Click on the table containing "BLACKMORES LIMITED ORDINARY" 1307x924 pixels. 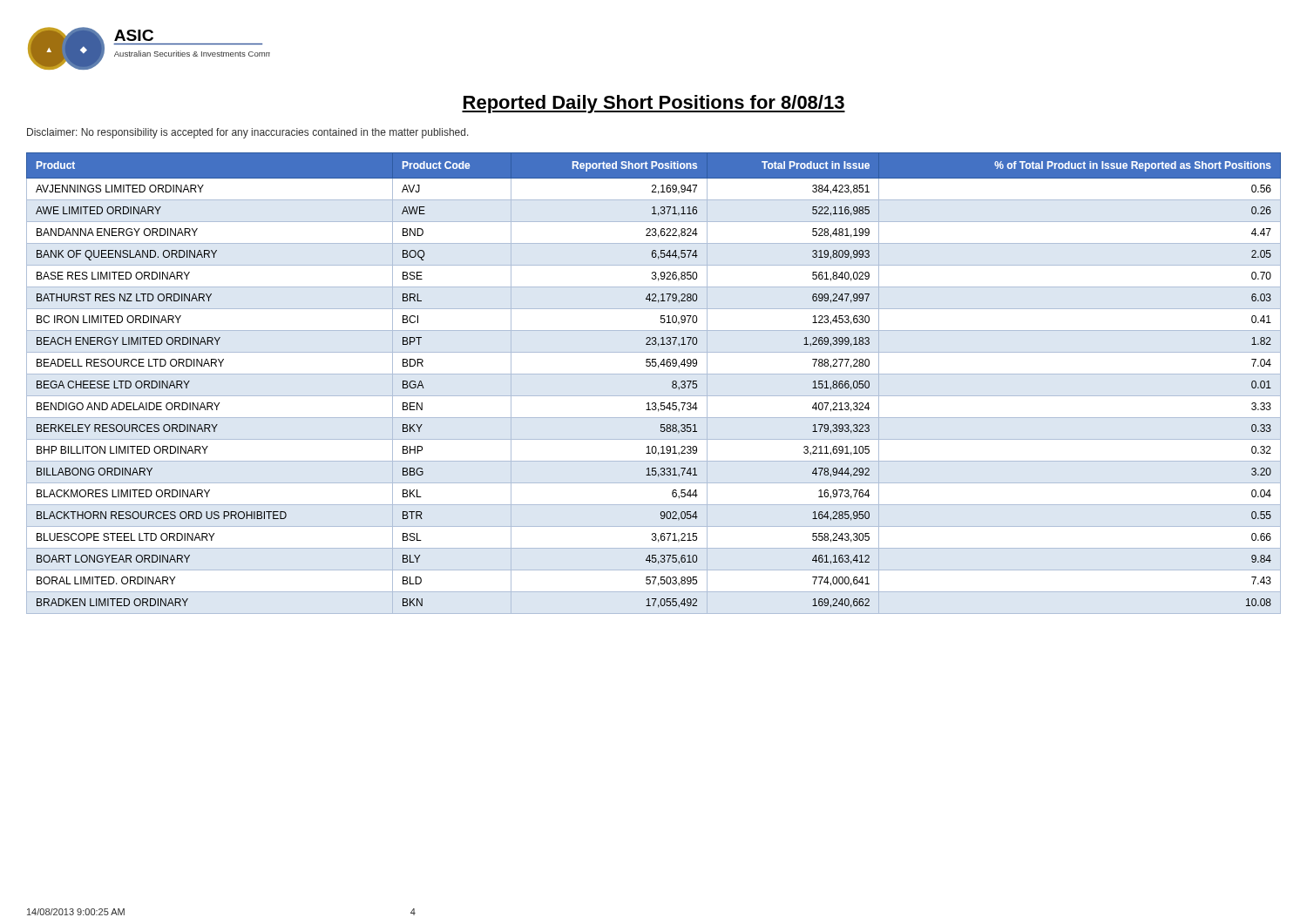pos(654,383)
